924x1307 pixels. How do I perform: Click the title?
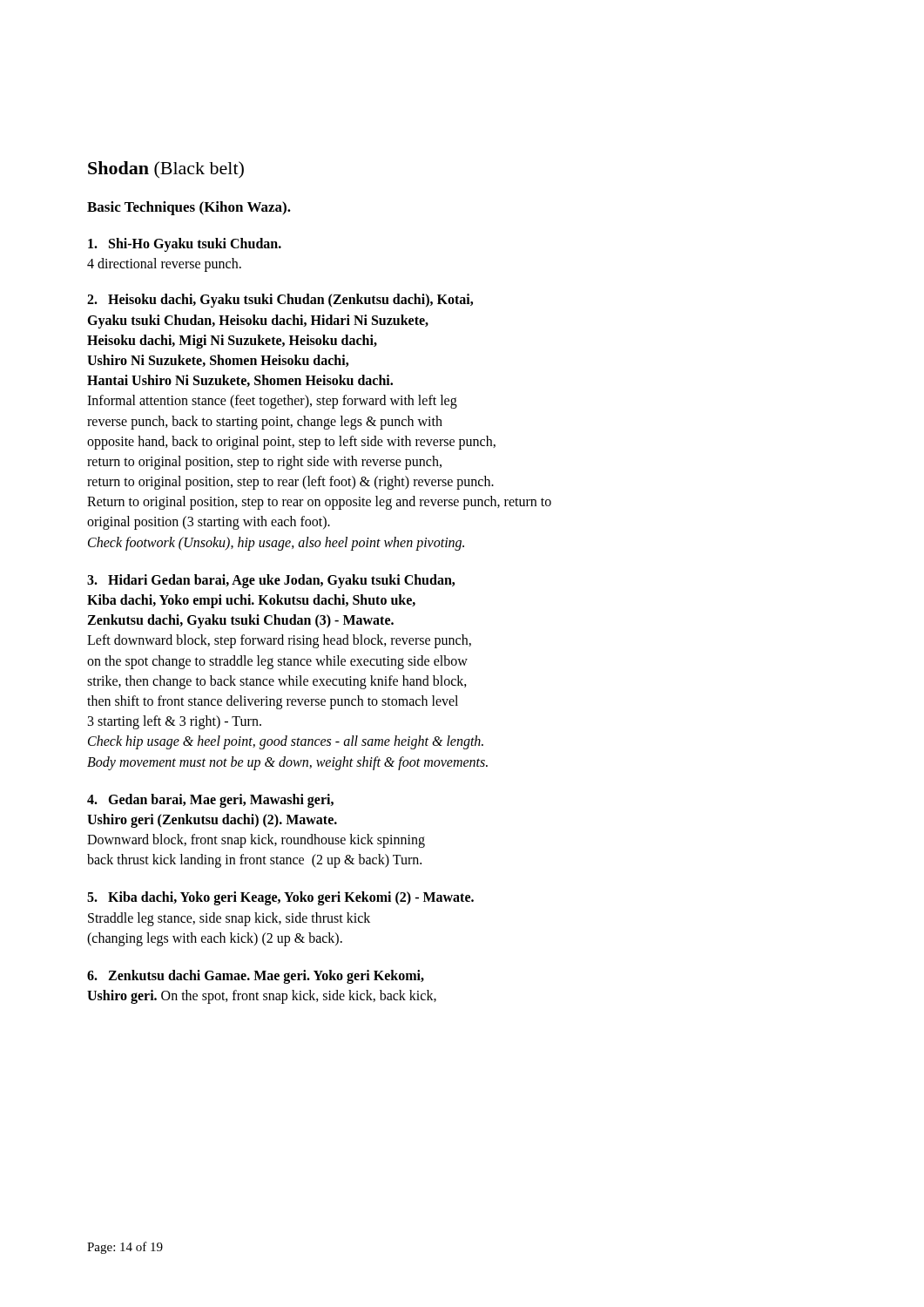[166, 168]
